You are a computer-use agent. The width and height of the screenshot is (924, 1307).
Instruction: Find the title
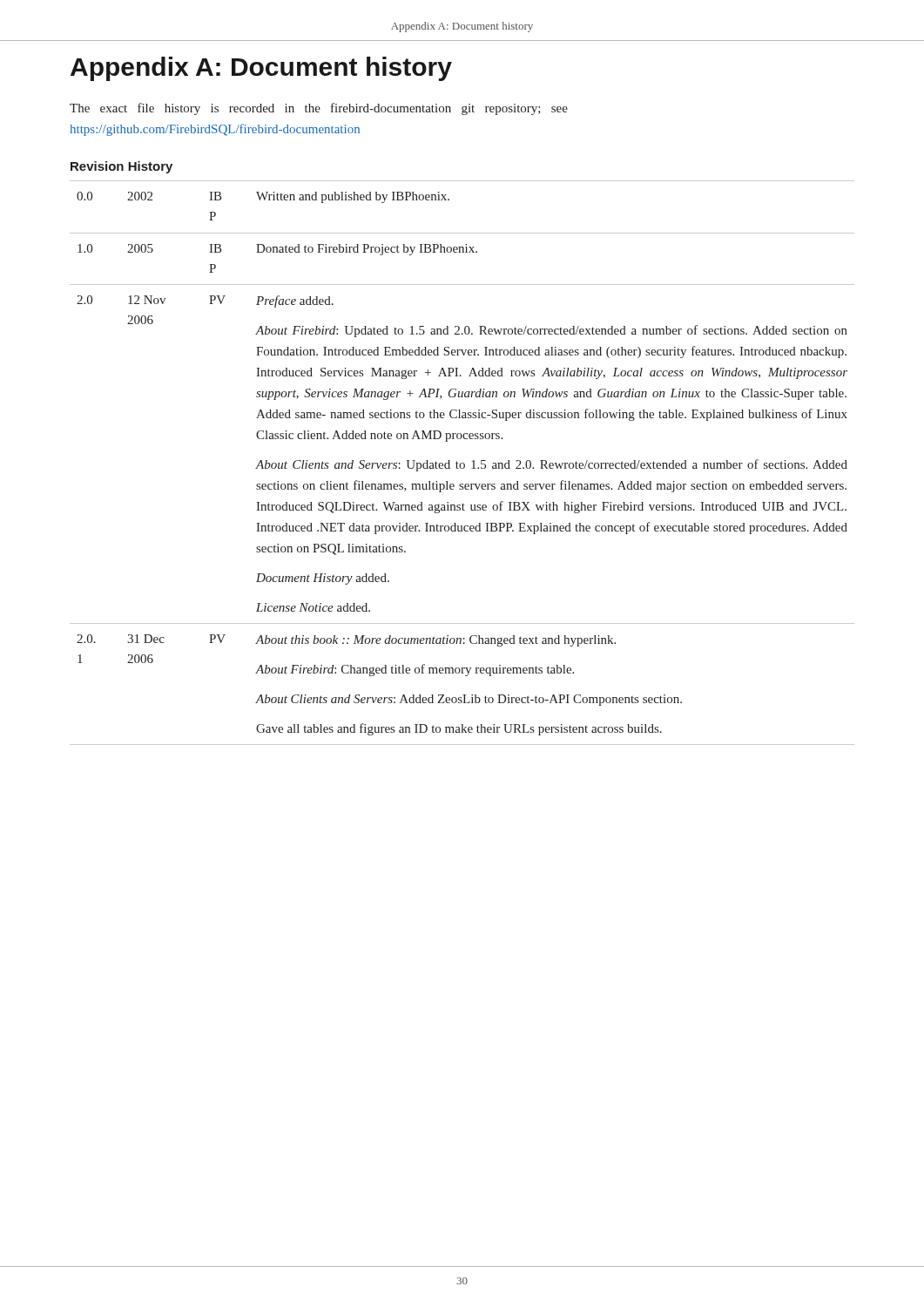261,67
